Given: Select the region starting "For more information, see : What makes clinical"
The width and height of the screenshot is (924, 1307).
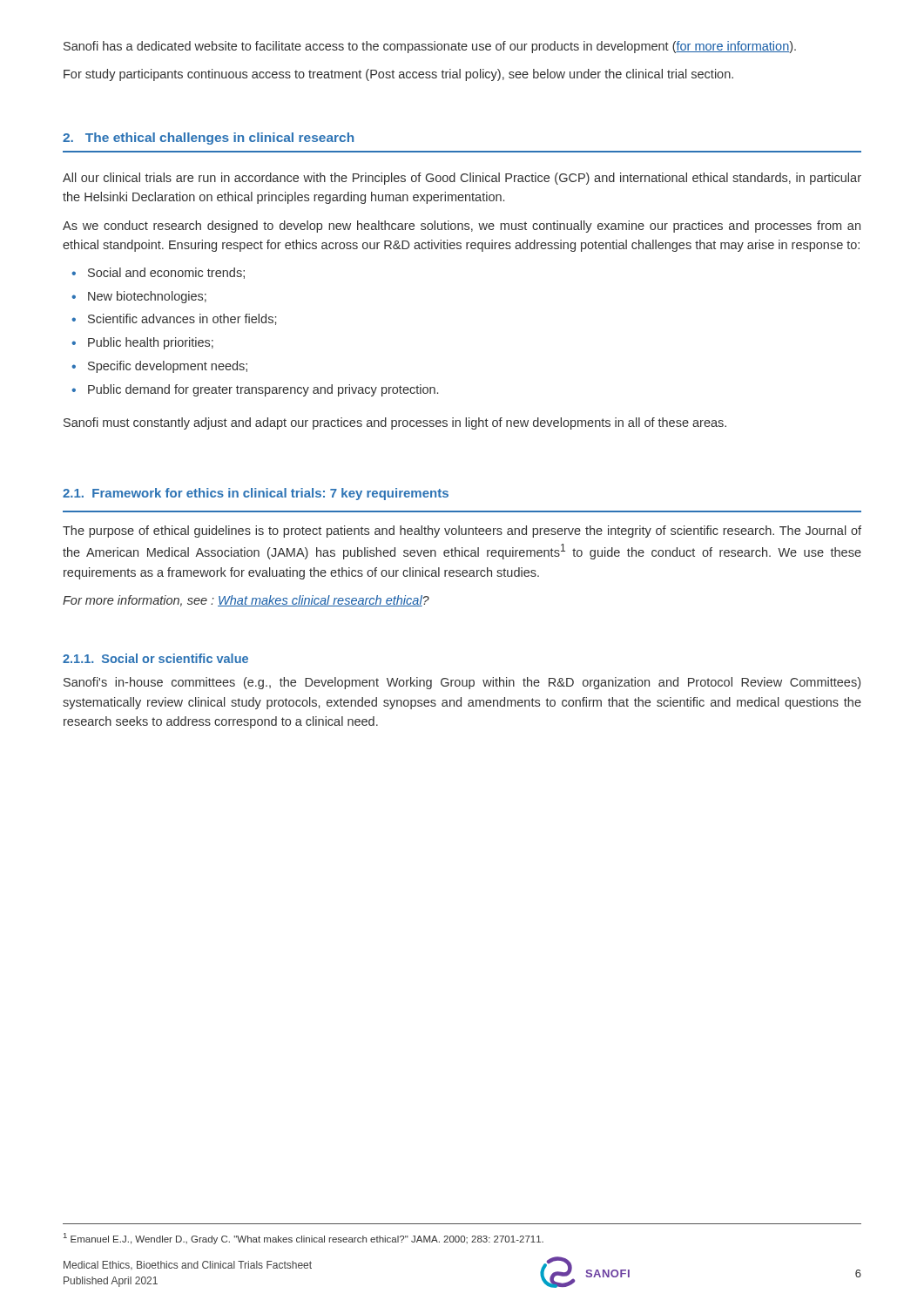Looking at the screenshot, I should pyautogui.click(x=246, y=600).
